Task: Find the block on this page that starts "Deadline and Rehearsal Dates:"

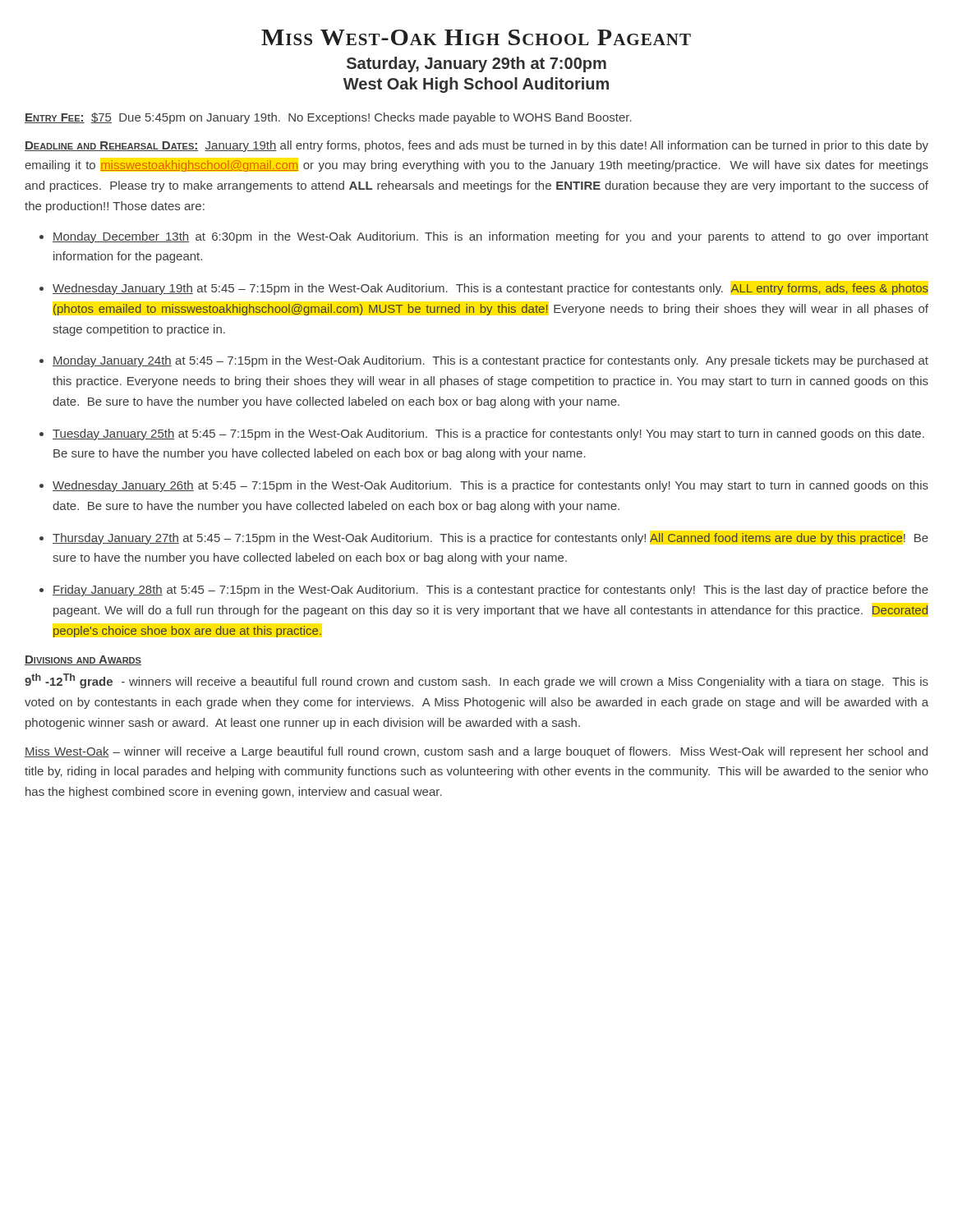Action: click(x=476, y=175)
